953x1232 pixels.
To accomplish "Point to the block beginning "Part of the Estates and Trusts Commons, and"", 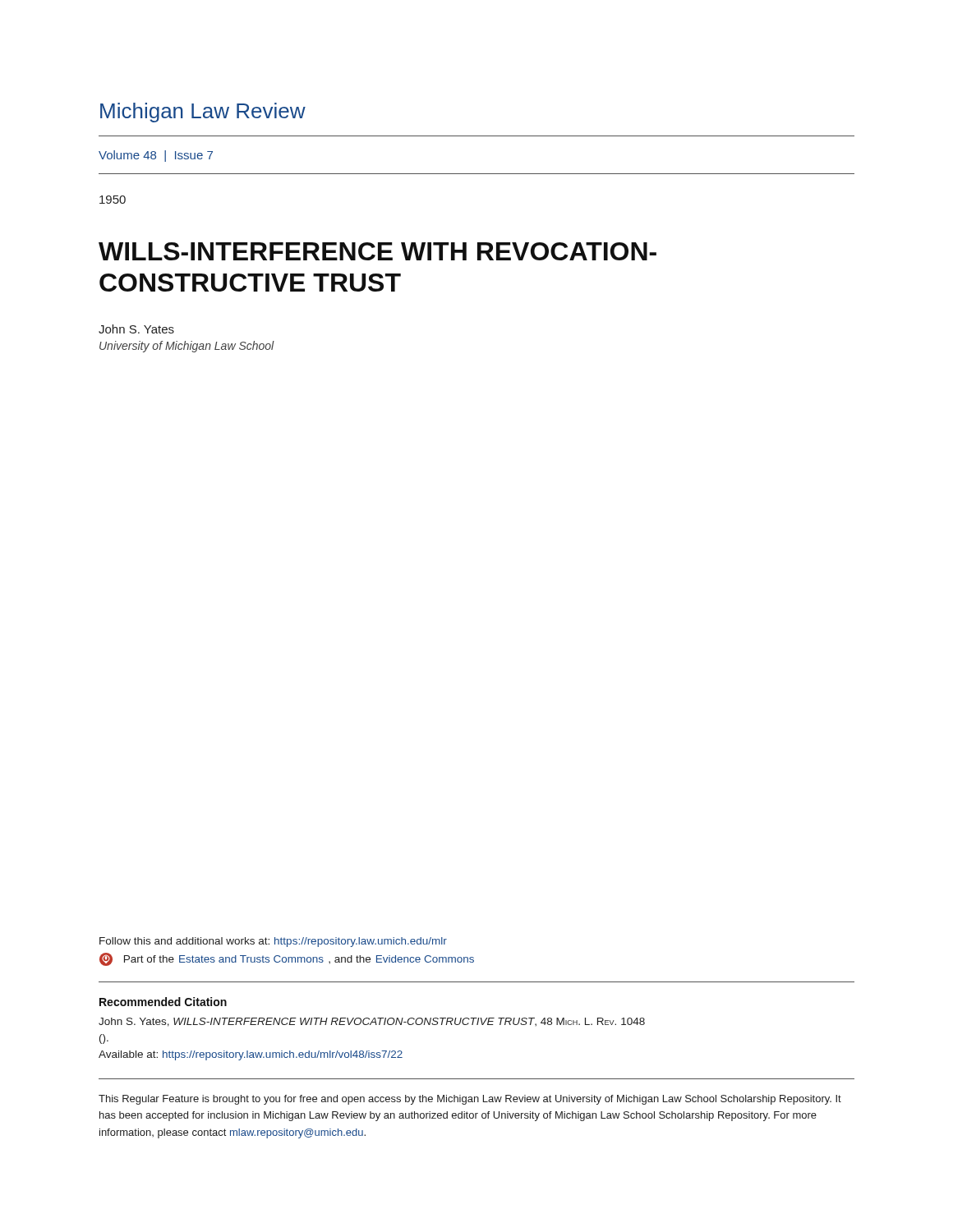I will pyautogui.click(x=476, y=959).
